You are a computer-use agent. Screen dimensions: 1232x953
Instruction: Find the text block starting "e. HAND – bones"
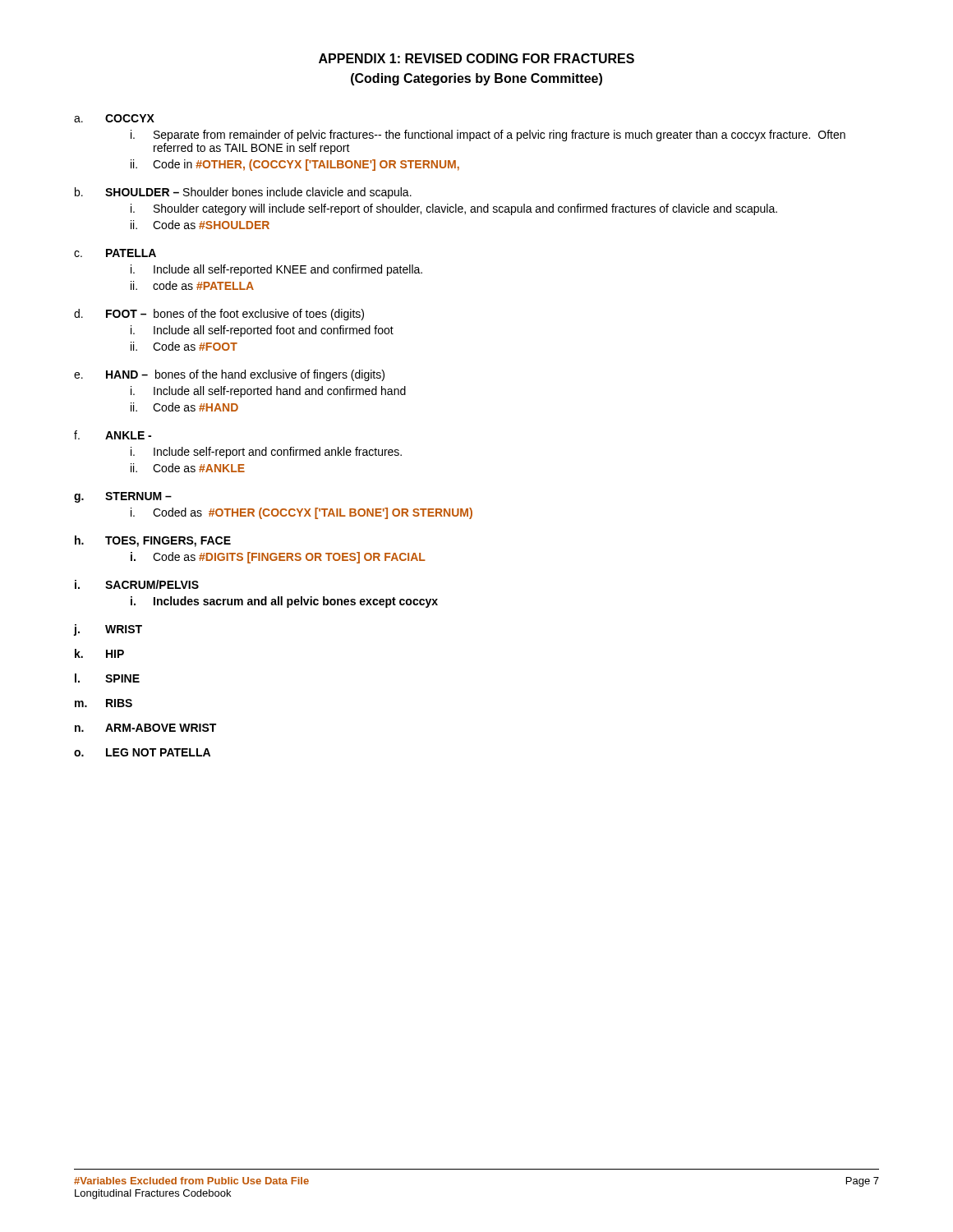(x=229, y=375)
